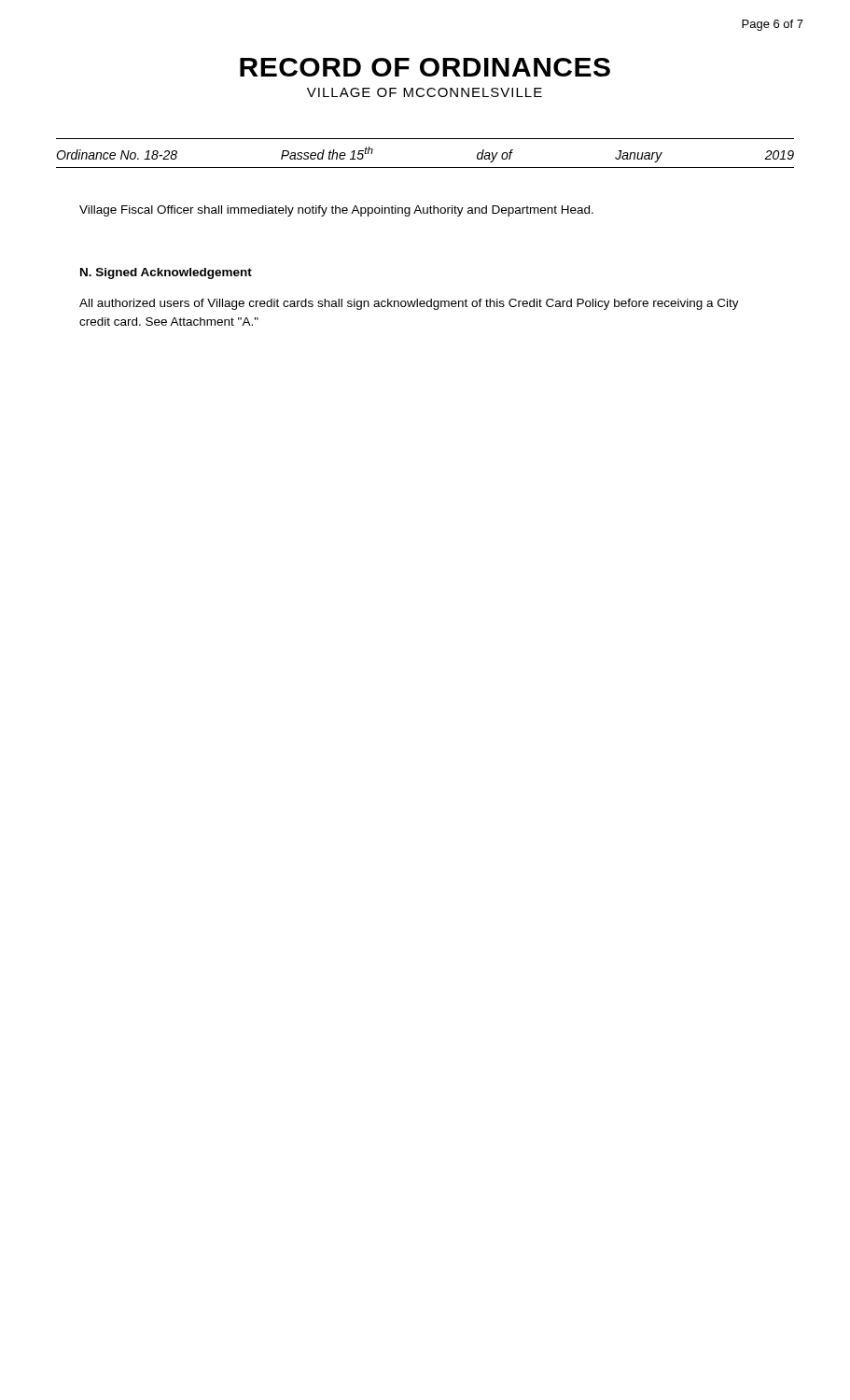
Task: Click the title
Action: point(425,76)
